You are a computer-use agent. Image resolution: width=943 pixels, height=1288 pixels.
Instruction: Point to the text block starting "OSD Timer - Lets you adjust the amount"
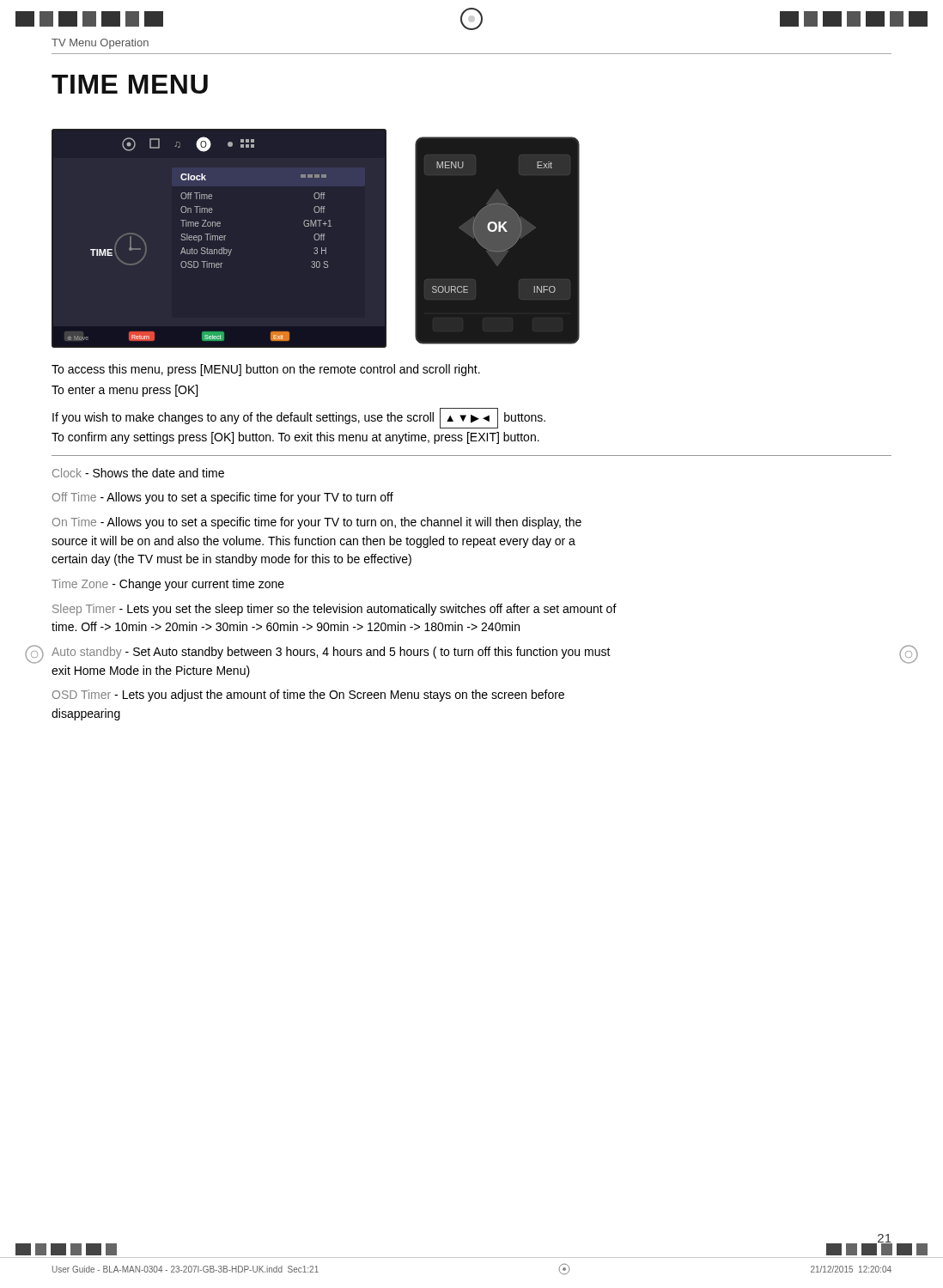coord(308,704)
